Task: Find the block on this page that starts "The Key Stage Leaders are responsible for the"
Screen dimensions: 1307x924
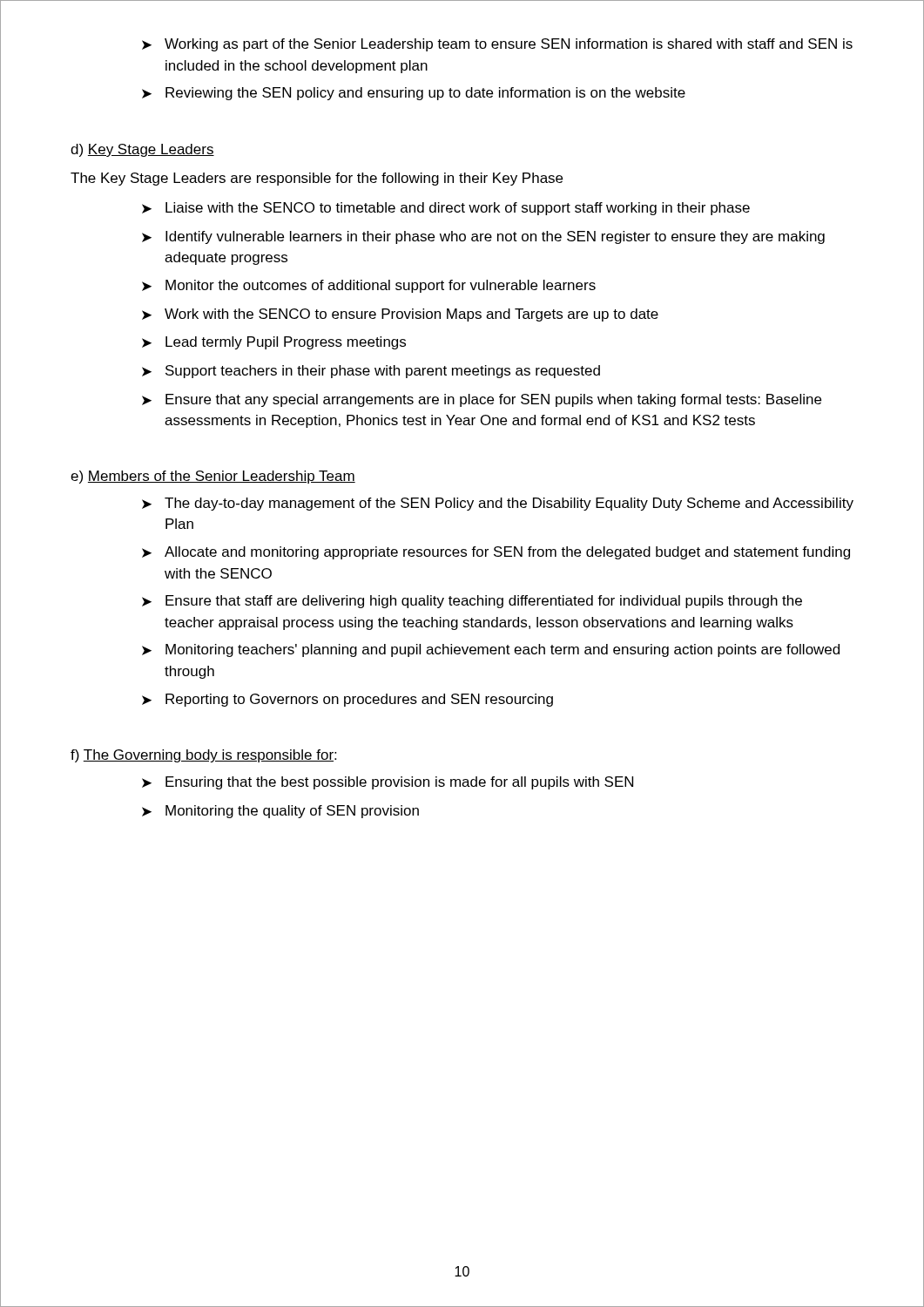Action: (x=317, y=178)
